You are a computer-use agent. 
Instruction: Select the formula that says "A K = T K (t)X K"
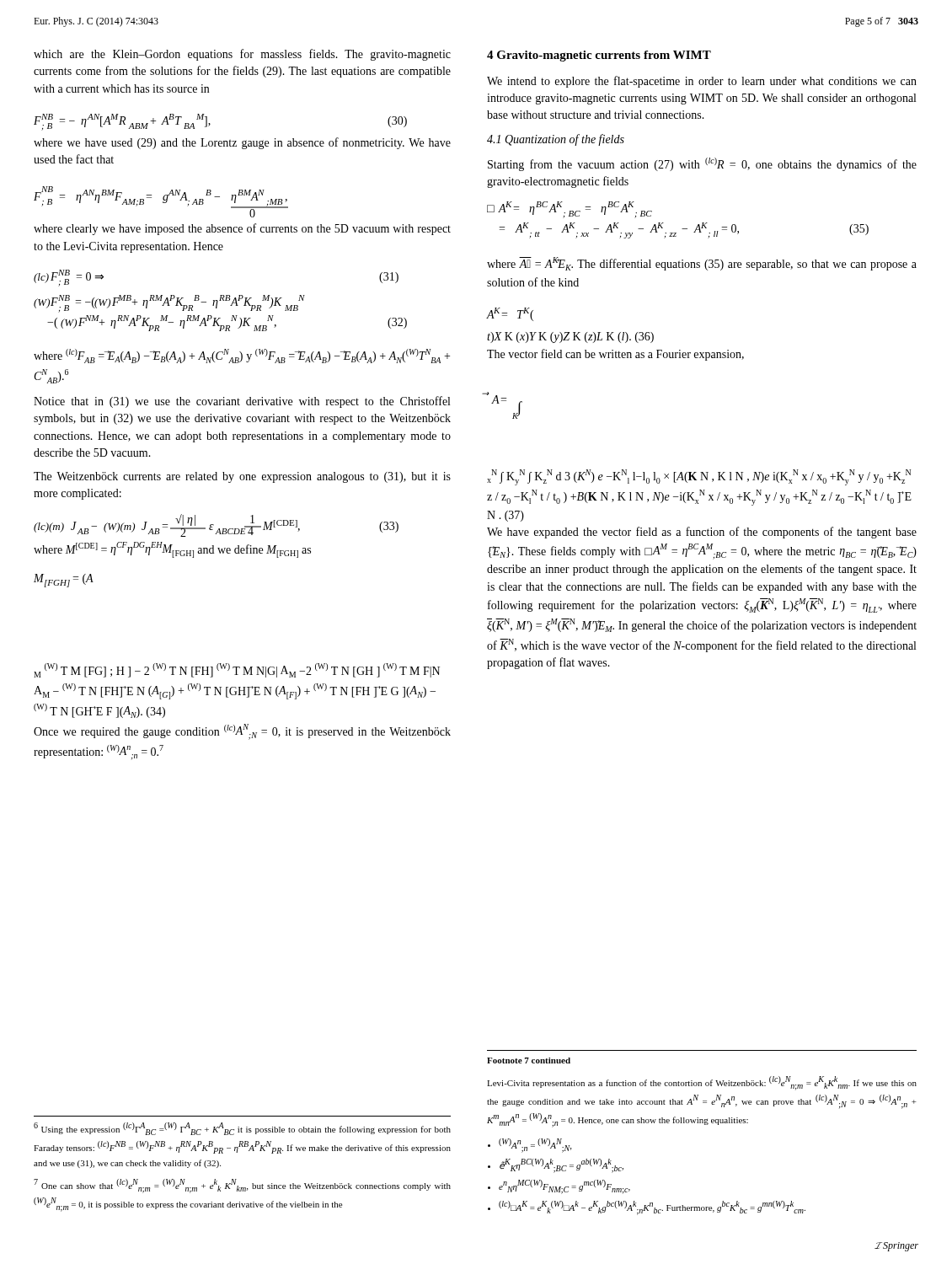coord(510,314)
